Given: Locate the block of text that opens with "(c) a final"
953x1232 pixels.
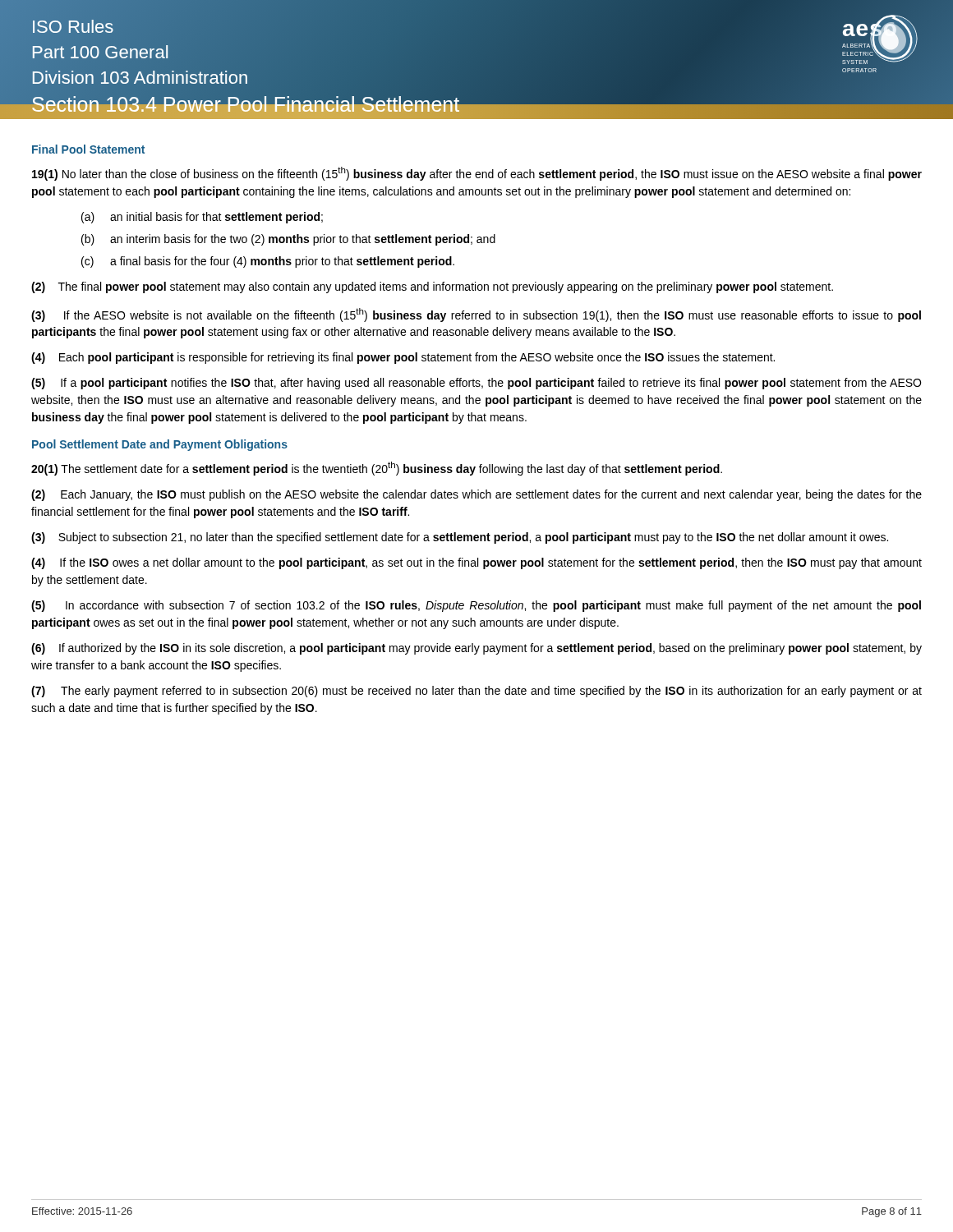Looking at the screenshot, I should click(x=268, y=261).
